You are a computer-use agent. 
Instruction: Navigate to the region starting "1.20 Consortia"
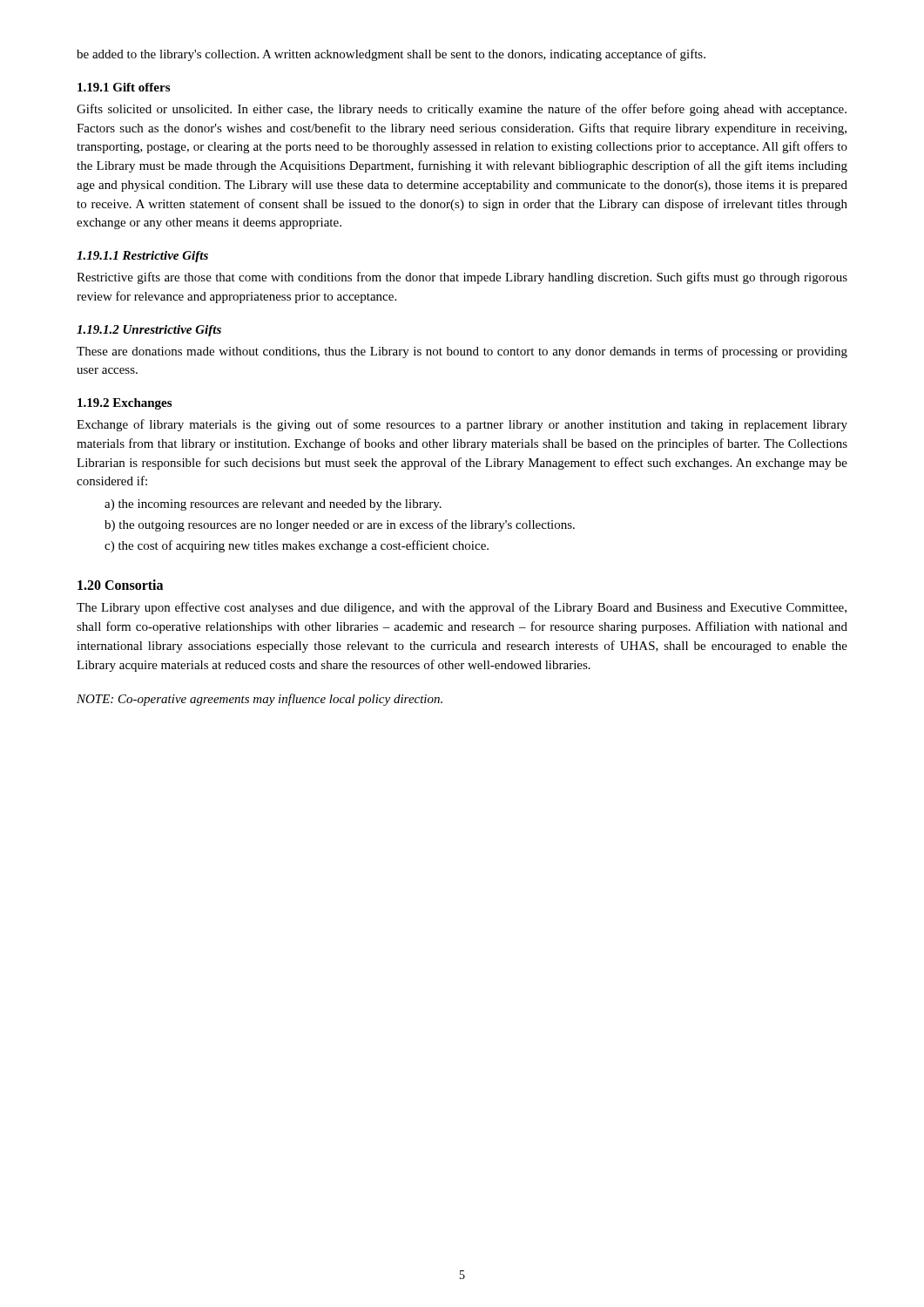tap(120, 585)
